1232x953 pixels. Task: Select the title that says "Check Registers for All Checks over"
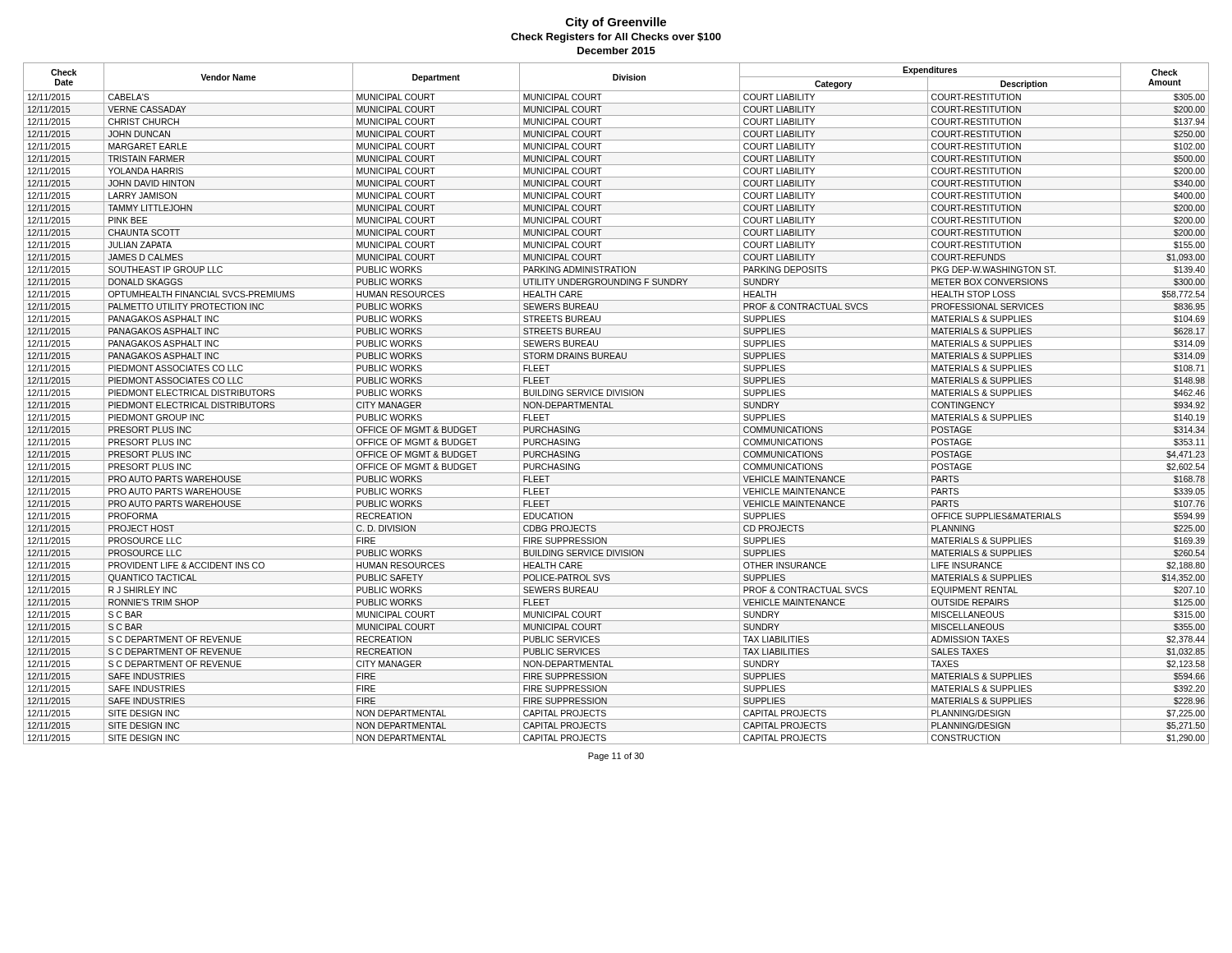[x=616, y=37]
